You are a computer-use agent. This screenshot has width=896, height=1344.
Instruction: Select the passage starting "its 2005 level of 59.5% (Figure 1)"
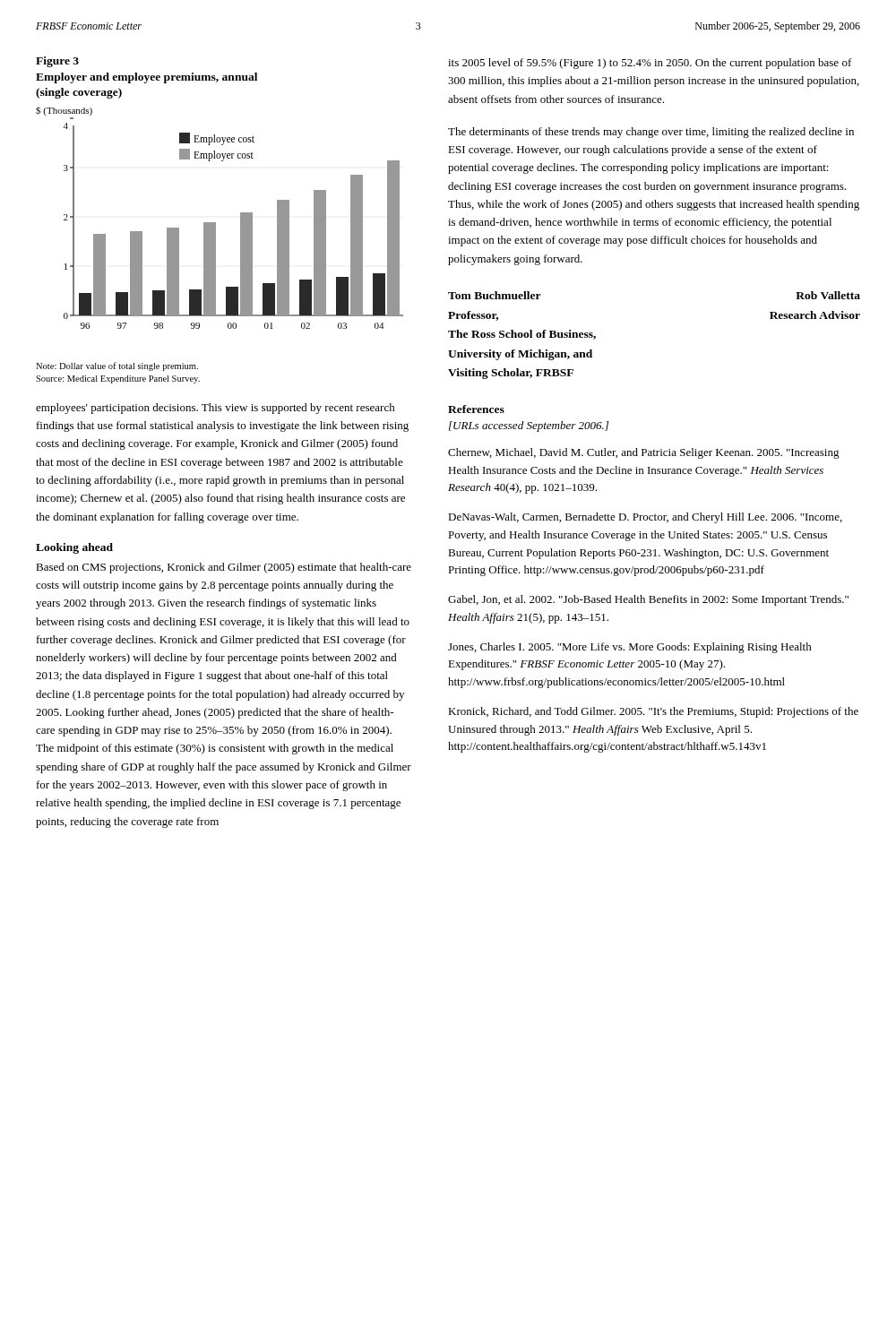654,80
